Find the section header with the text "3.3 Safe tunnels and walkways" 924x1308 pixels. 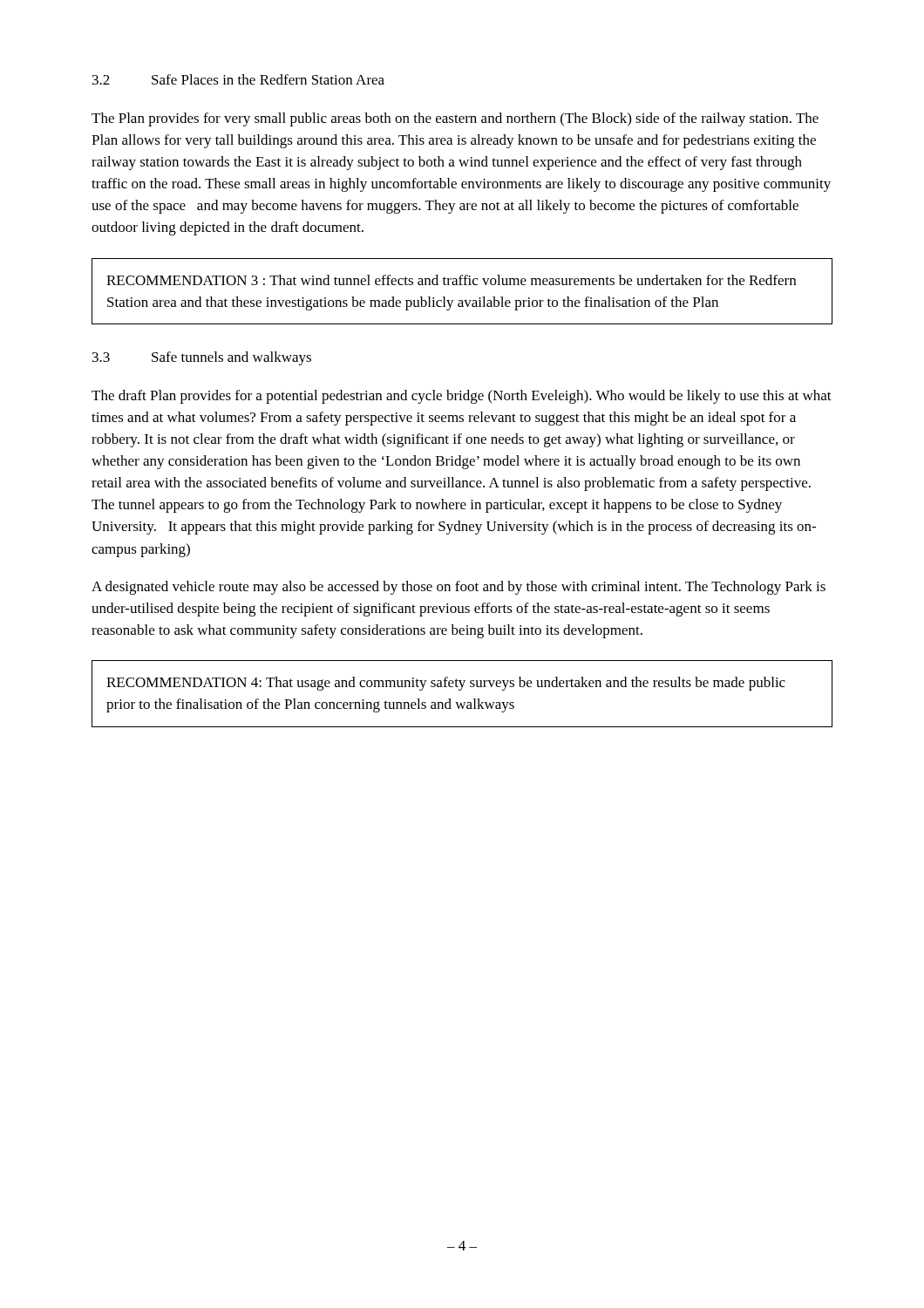(x=202, y=358)
